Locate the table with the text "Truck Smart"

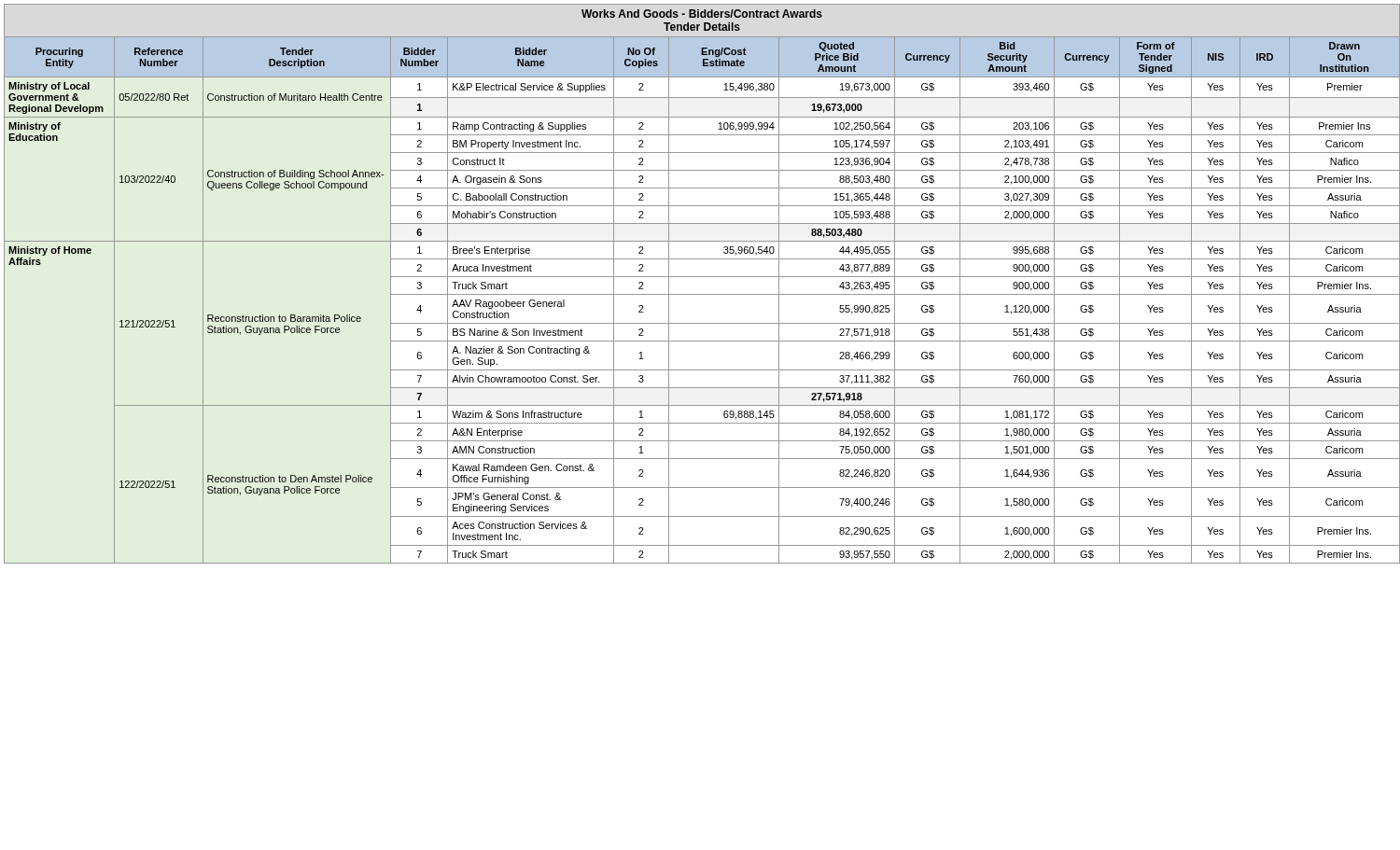(700, 284)
